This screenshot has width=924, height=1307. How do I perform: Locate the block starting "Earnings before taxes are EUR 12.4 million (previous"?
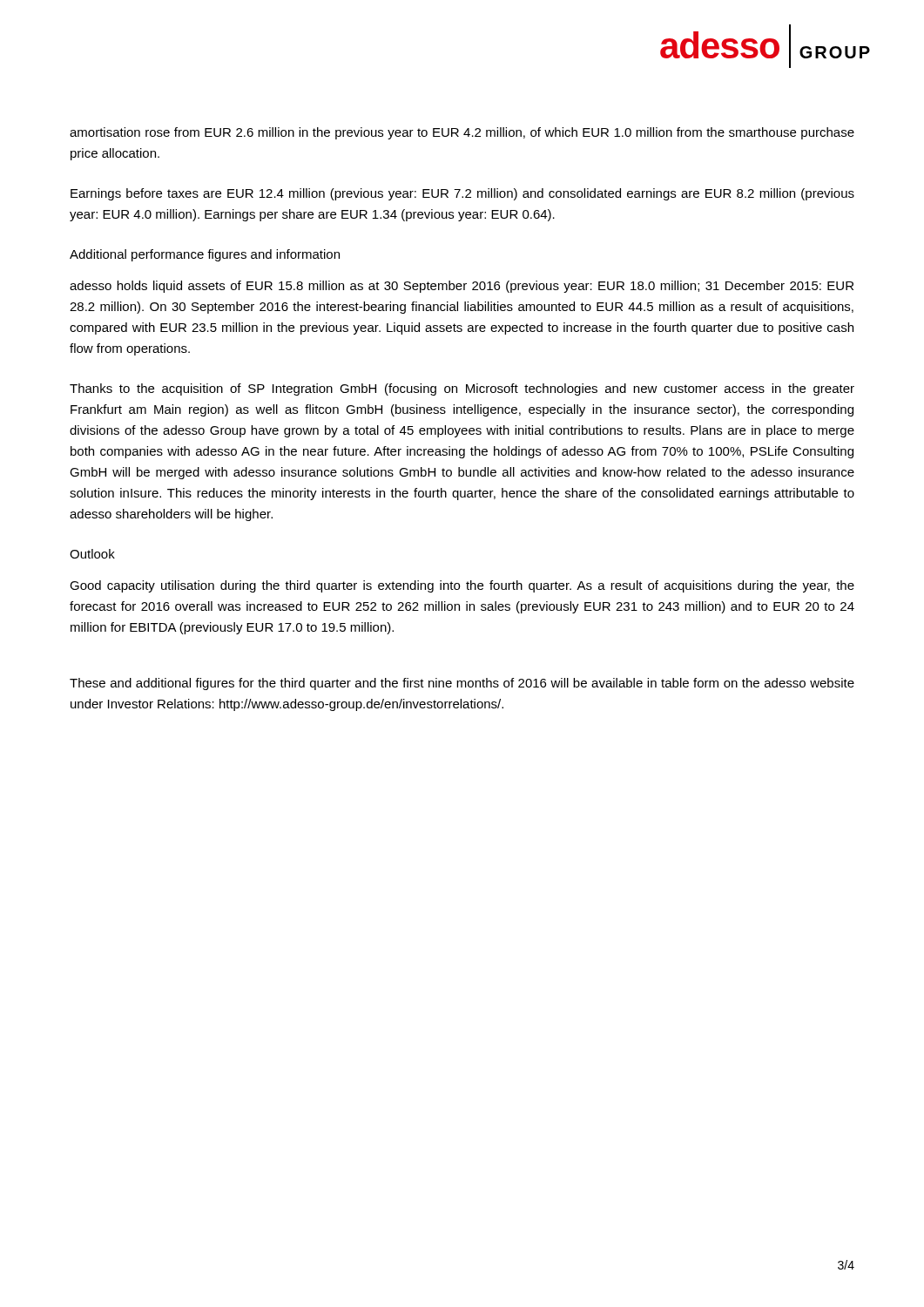click(x=462, y=203)
